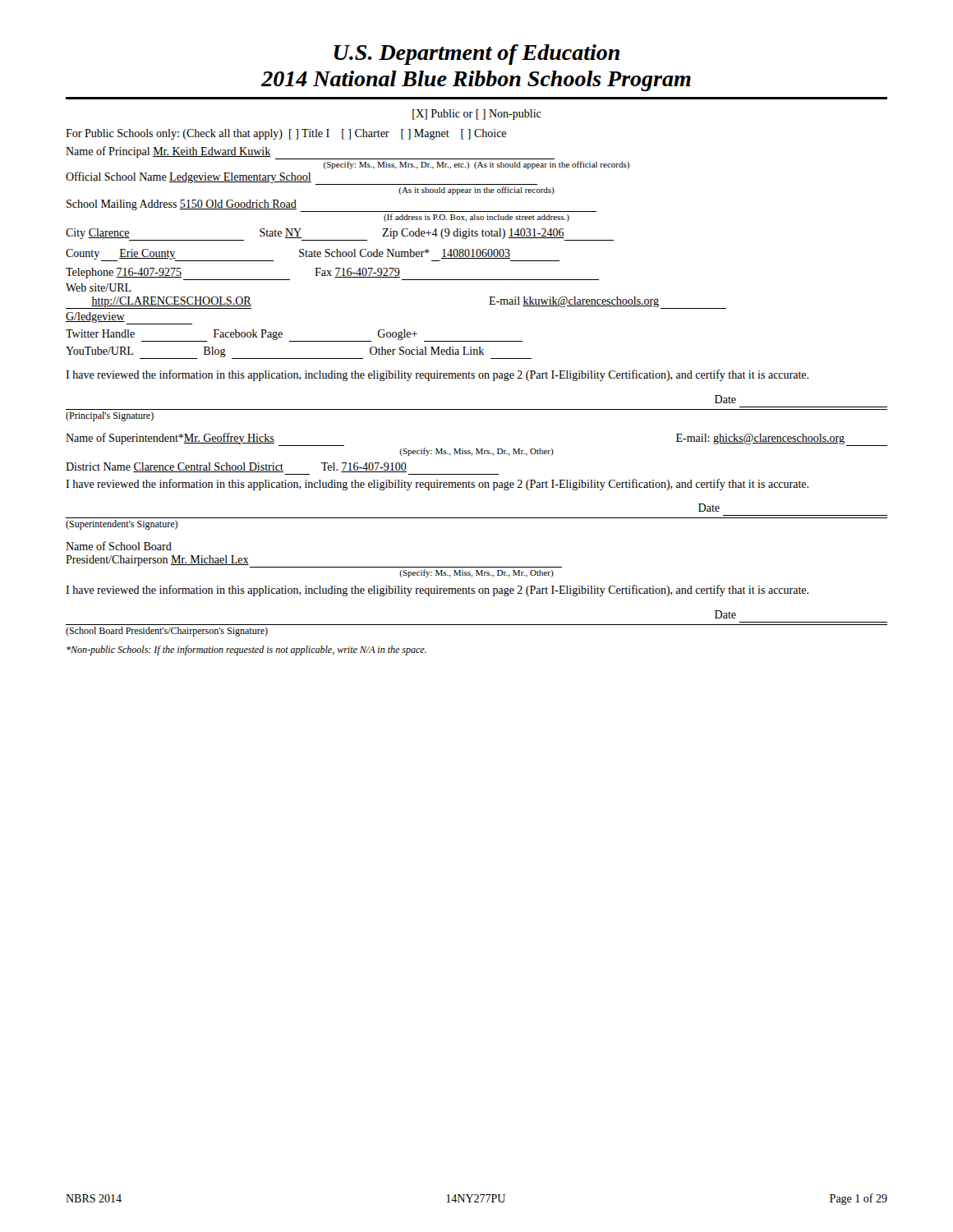Click the passage that begins "(If address is P.O. Box,"
The image size is (953, 1232).
[x=476, y=217]
